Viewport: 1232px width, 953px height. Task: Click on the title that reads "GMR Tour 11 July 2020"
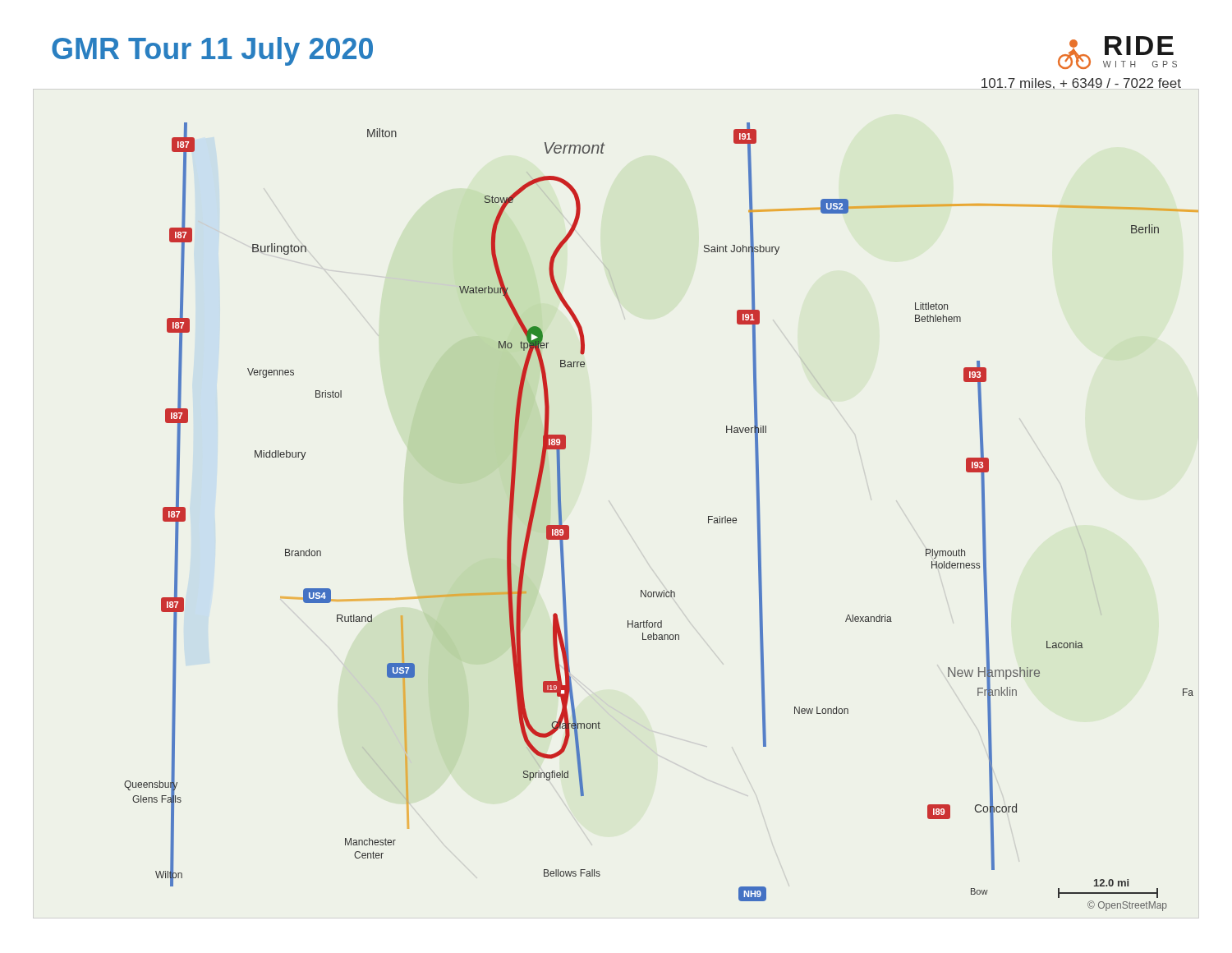point(212,49)
